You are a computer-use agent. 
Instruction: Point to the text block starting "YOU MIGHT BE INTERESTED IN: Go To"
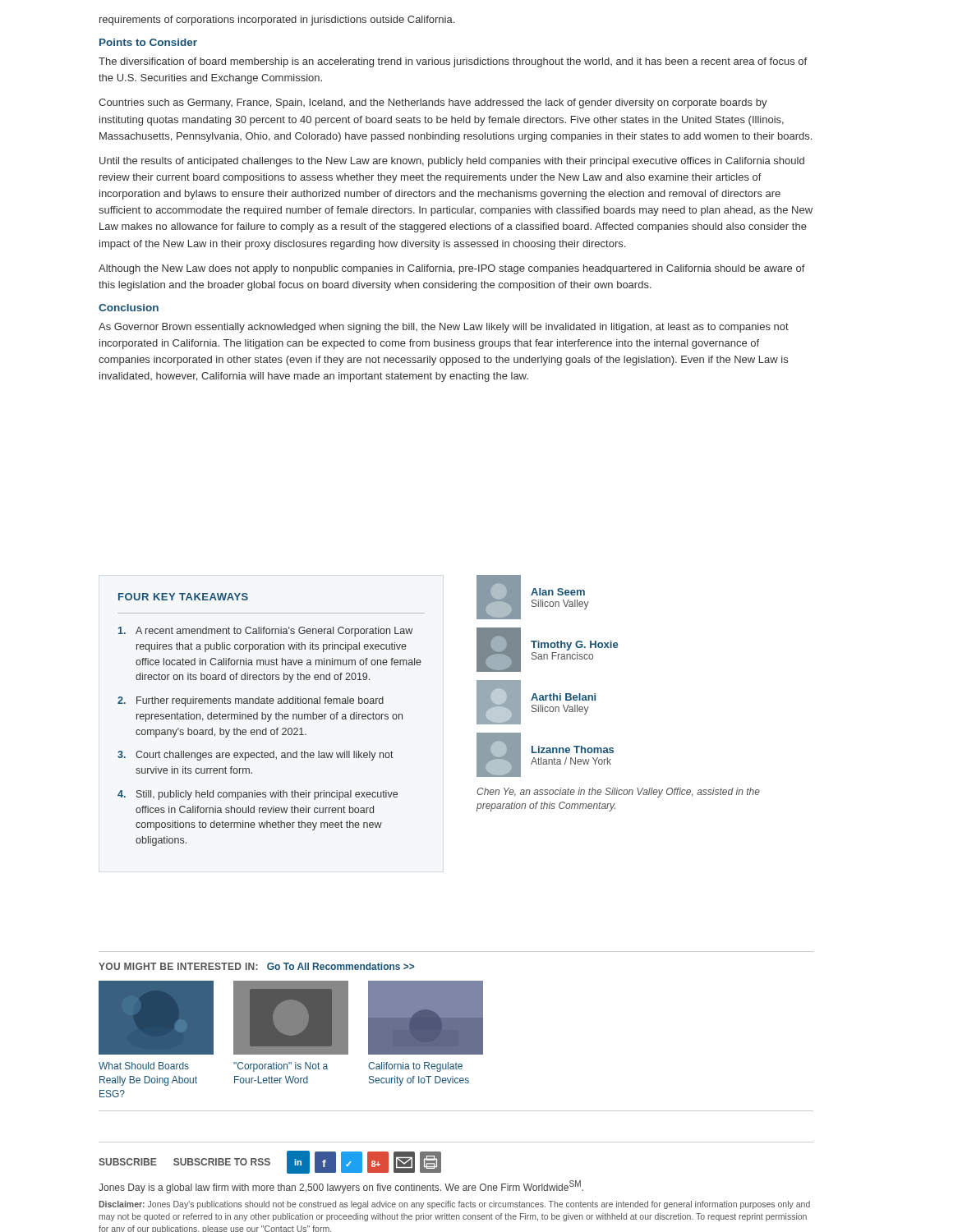456,1036
